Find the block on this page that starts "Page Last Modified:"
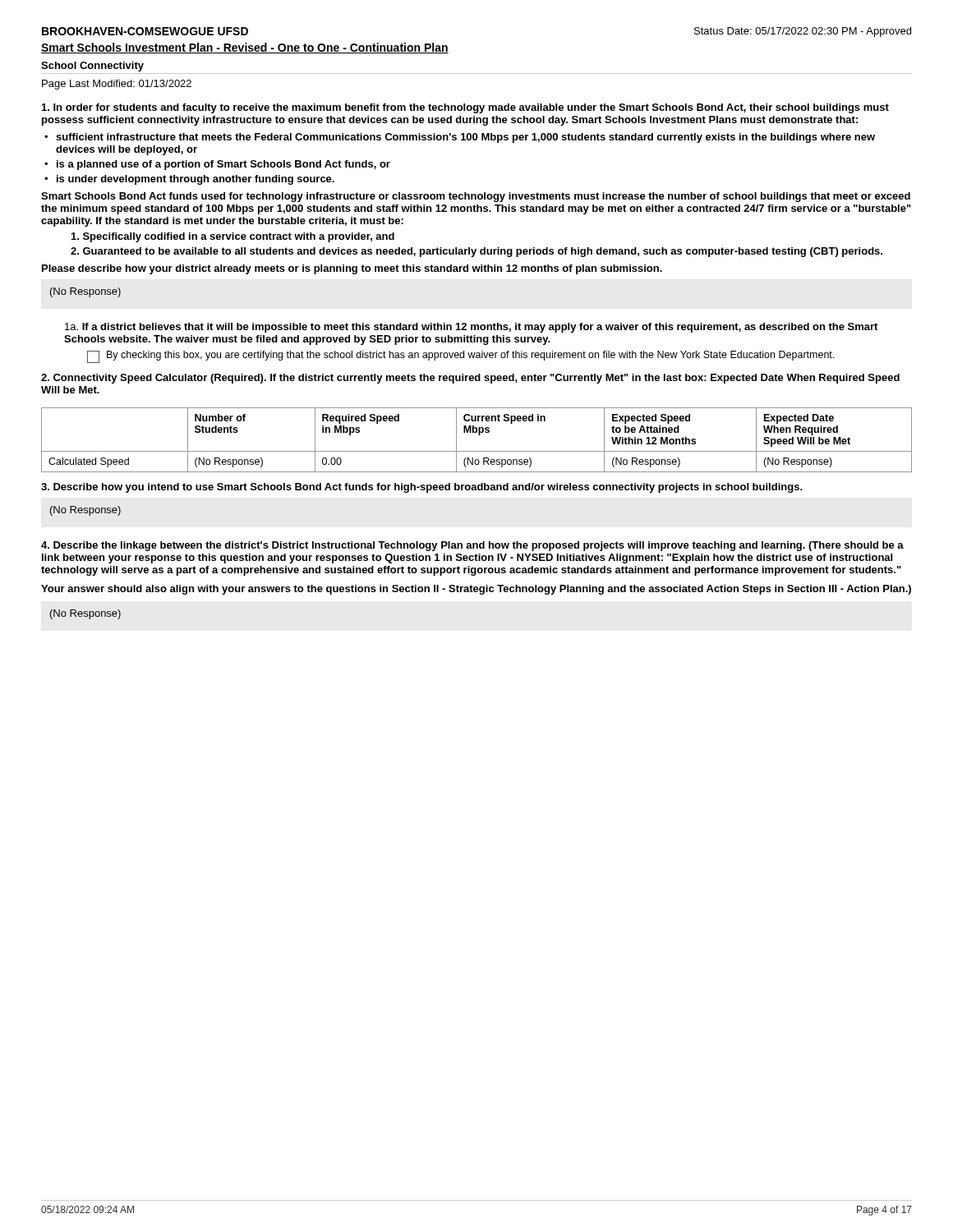The image size is (953, 1232). coord(117,83)
